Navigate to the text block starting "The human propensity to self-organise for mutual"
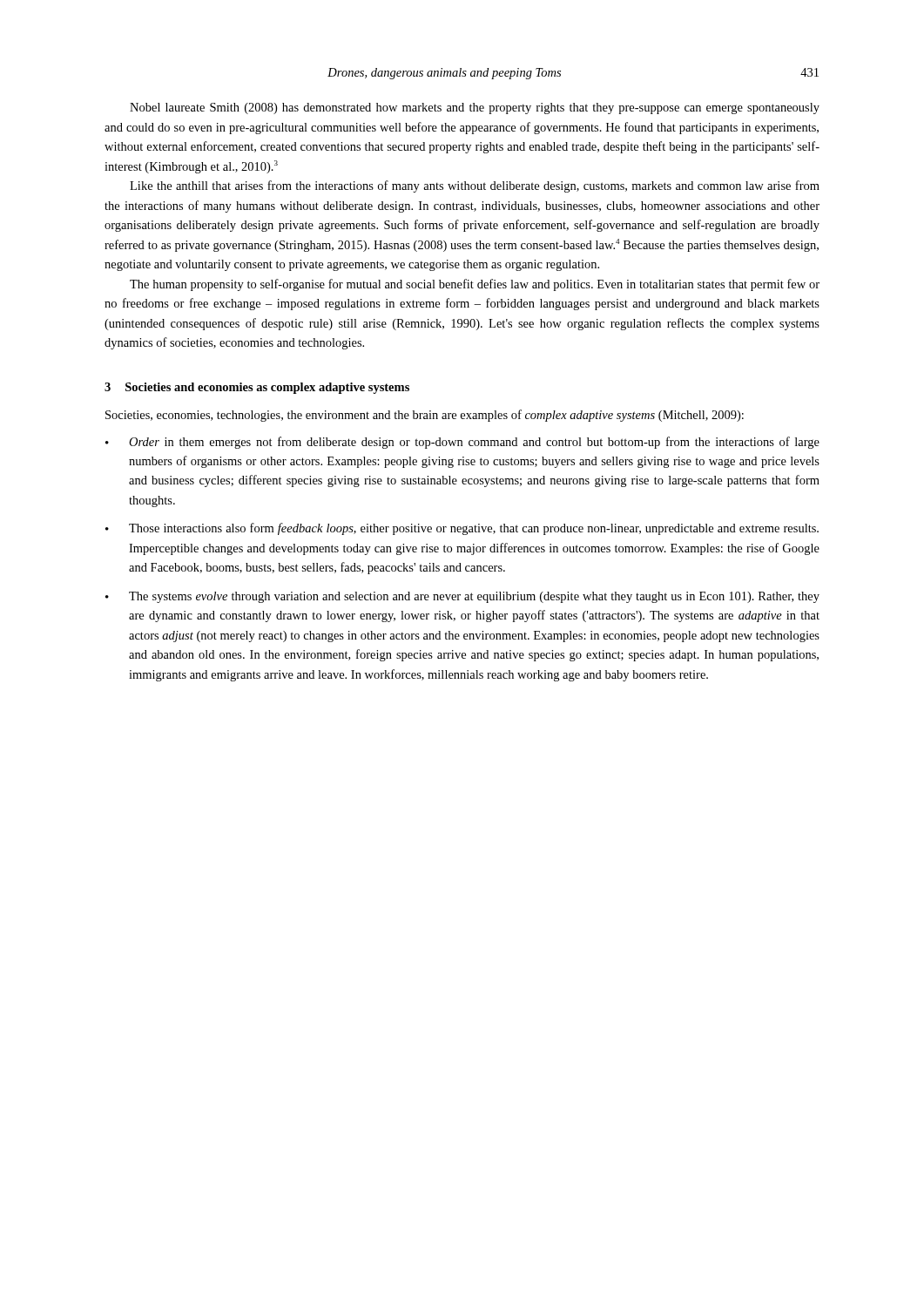924x1307 pixels. (462, 313)
